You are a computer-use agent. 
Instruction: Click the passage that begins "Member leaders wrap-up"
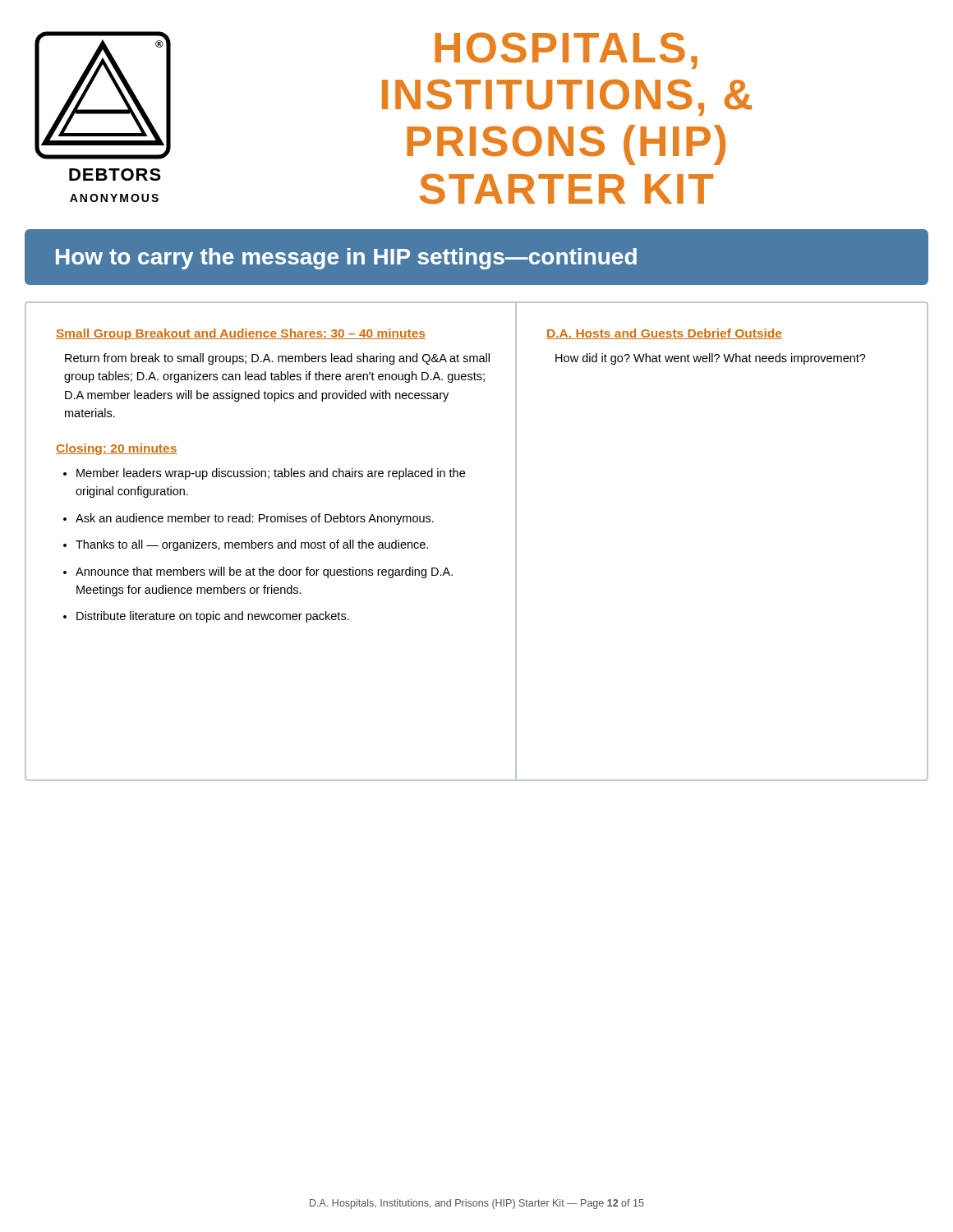point(283,482)
